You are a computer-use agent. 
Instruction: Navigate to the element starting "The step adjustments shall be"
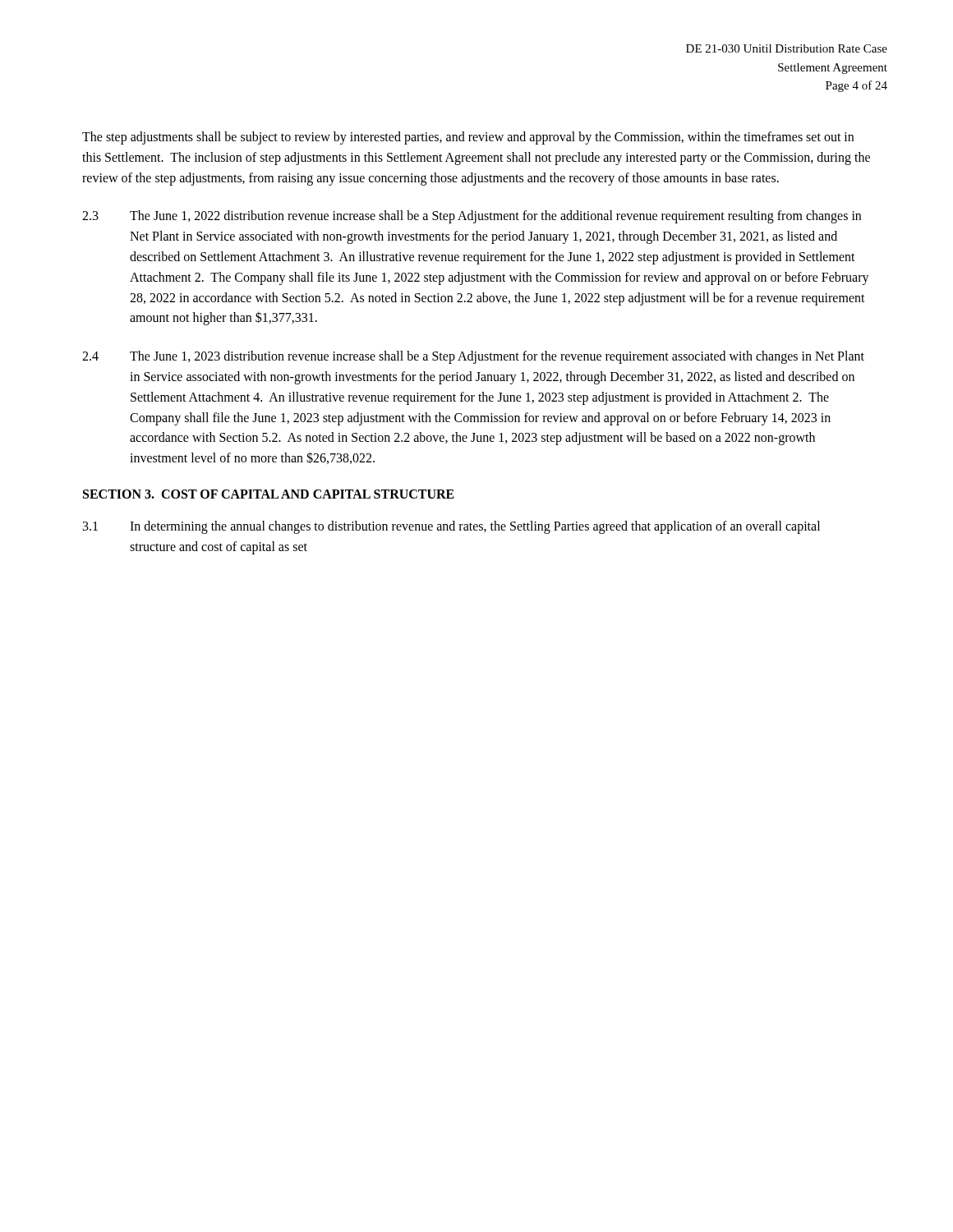(476, 157)
